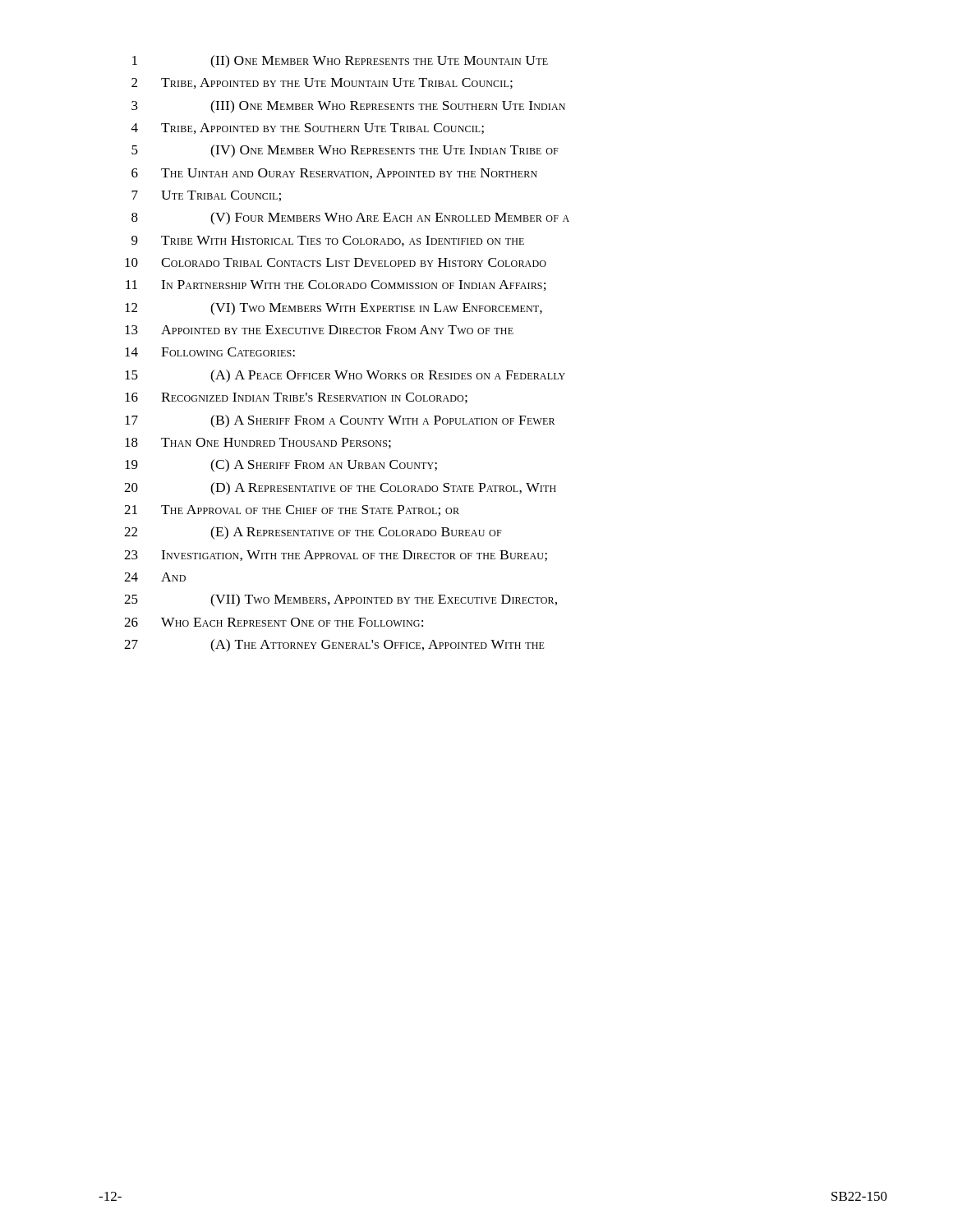Where is the passage that starts "21 The Approval of the"?

tap(292, 510)
